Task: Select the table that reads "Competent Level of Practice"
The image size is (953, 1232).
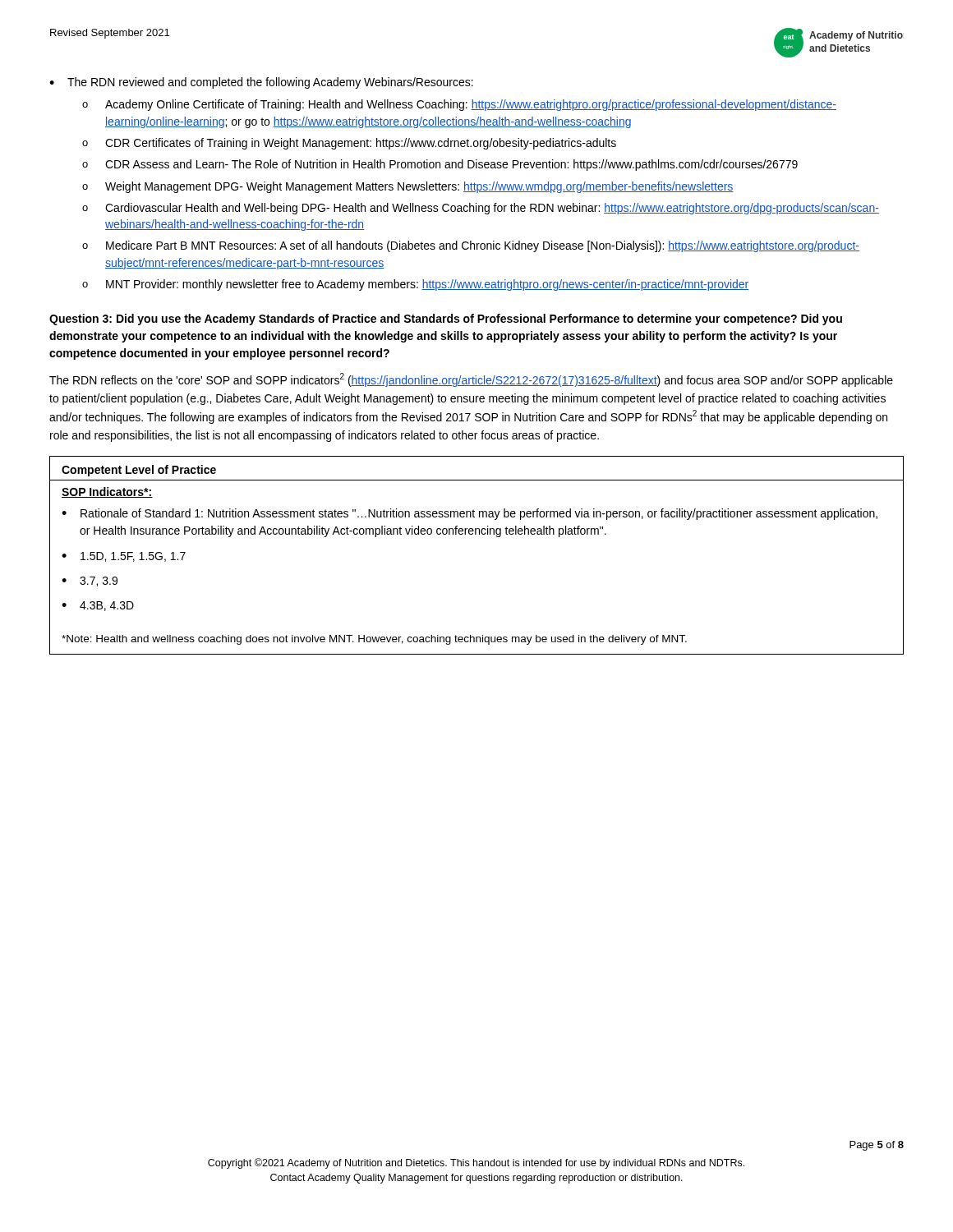Action: [476, 556]
